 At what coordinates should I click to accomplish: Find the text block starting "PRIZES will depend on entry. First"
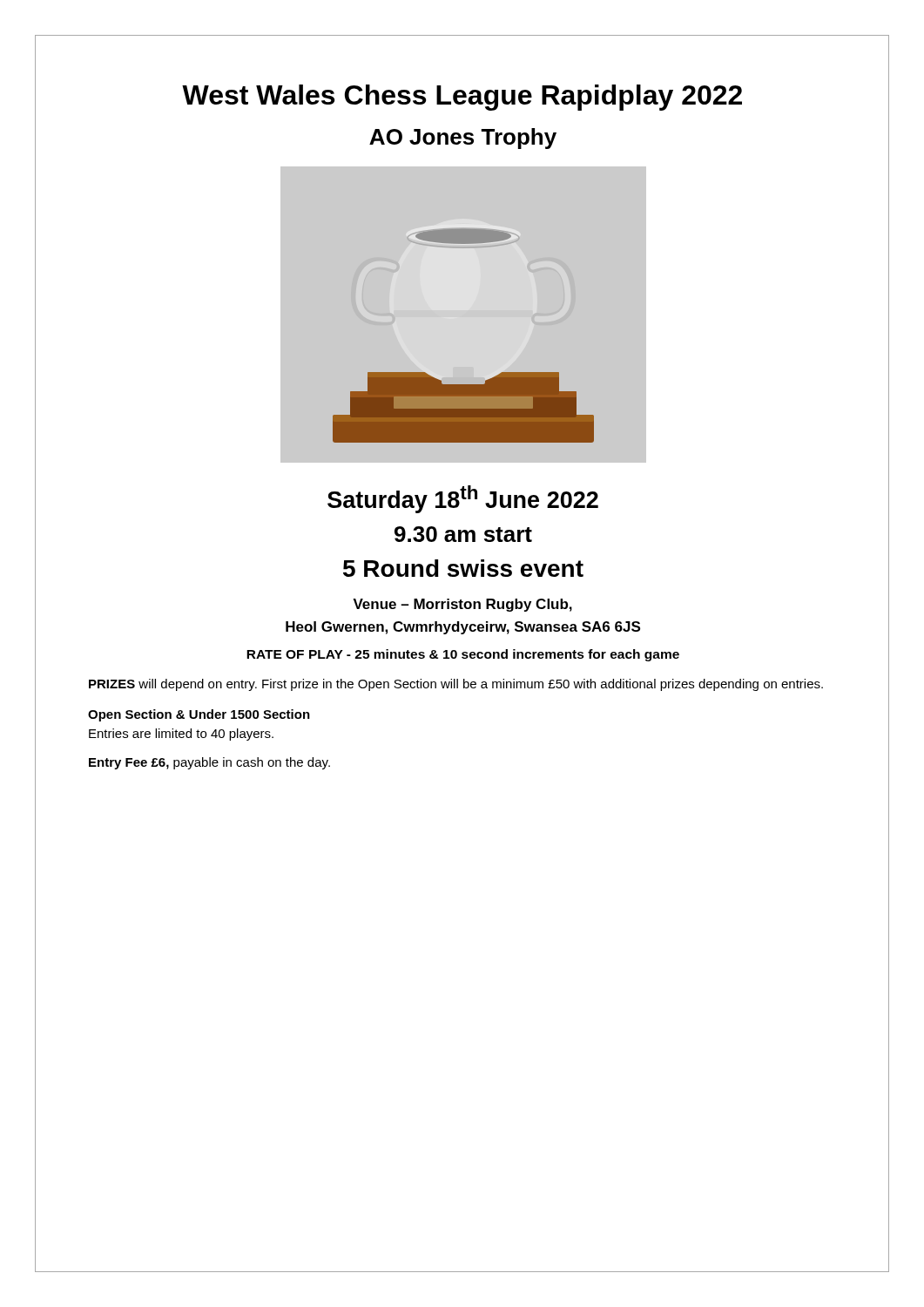456,684
